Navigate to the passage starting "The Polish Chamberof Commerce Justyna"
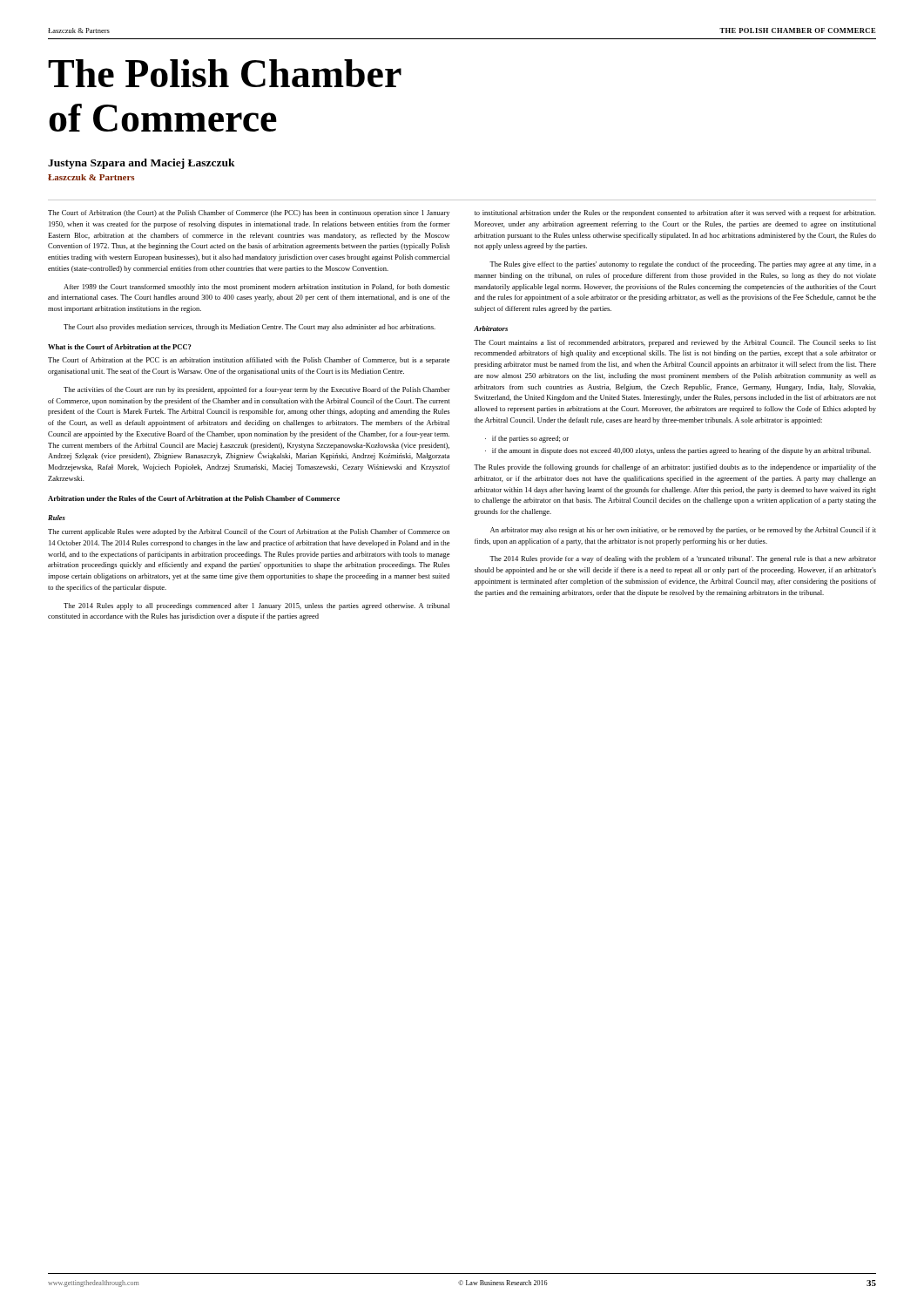Viewport: 924px width, 1307px height. coord(225,73)
